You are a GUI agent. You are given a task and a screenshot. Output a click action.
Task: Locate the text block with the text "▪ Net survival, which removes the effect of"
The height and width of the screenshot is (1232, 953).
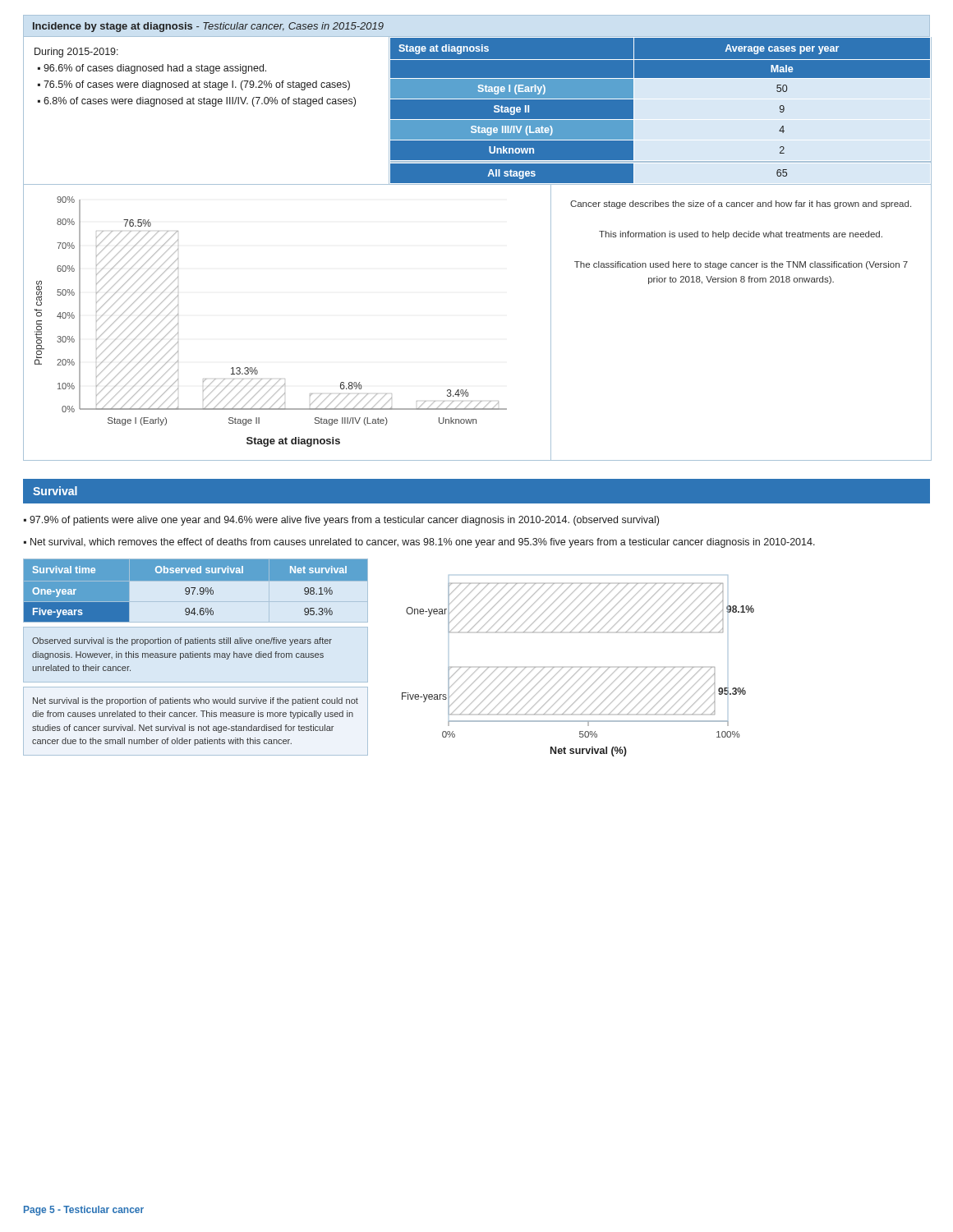click(419, 542)
